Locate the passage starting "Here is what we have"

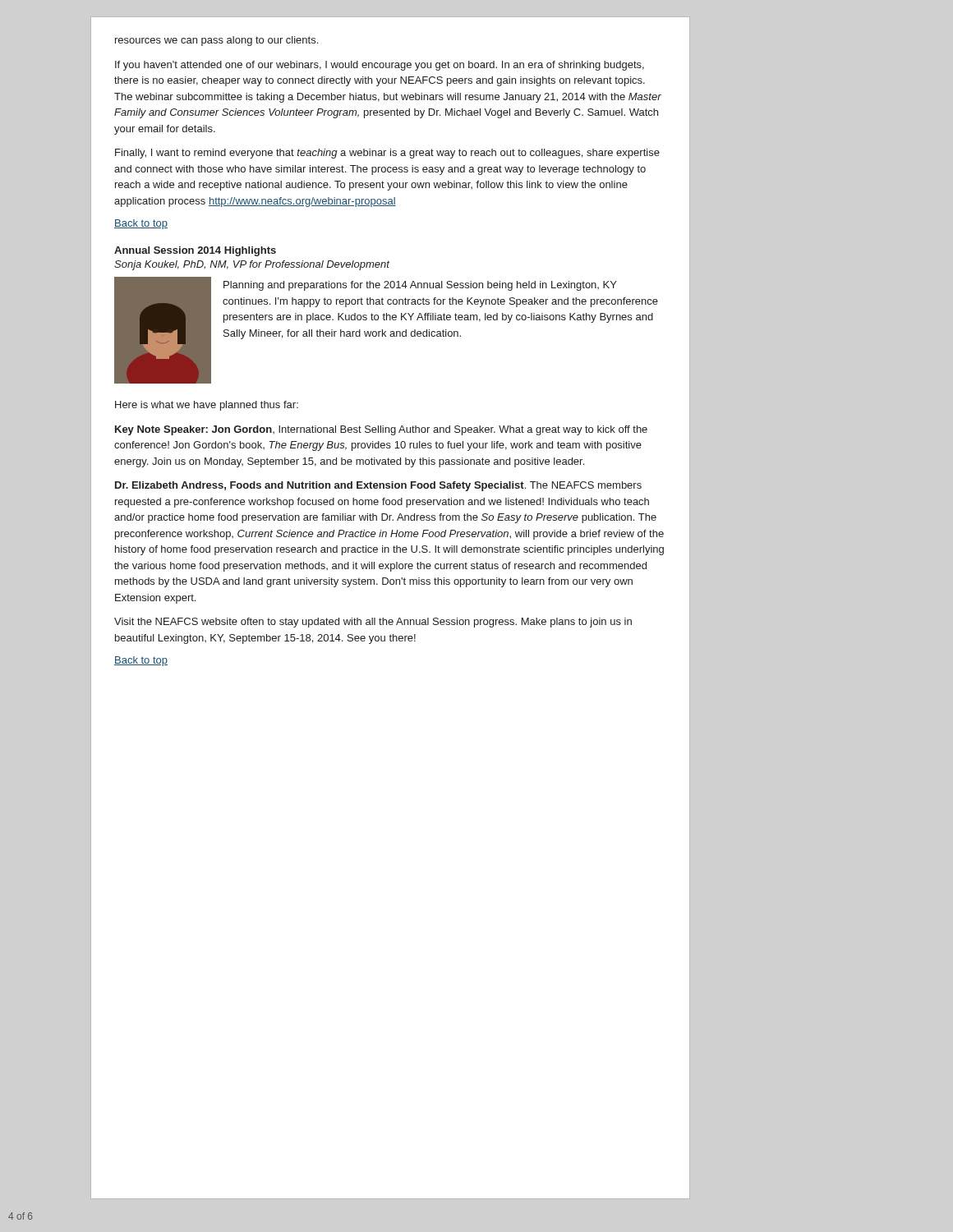(207, 404)
